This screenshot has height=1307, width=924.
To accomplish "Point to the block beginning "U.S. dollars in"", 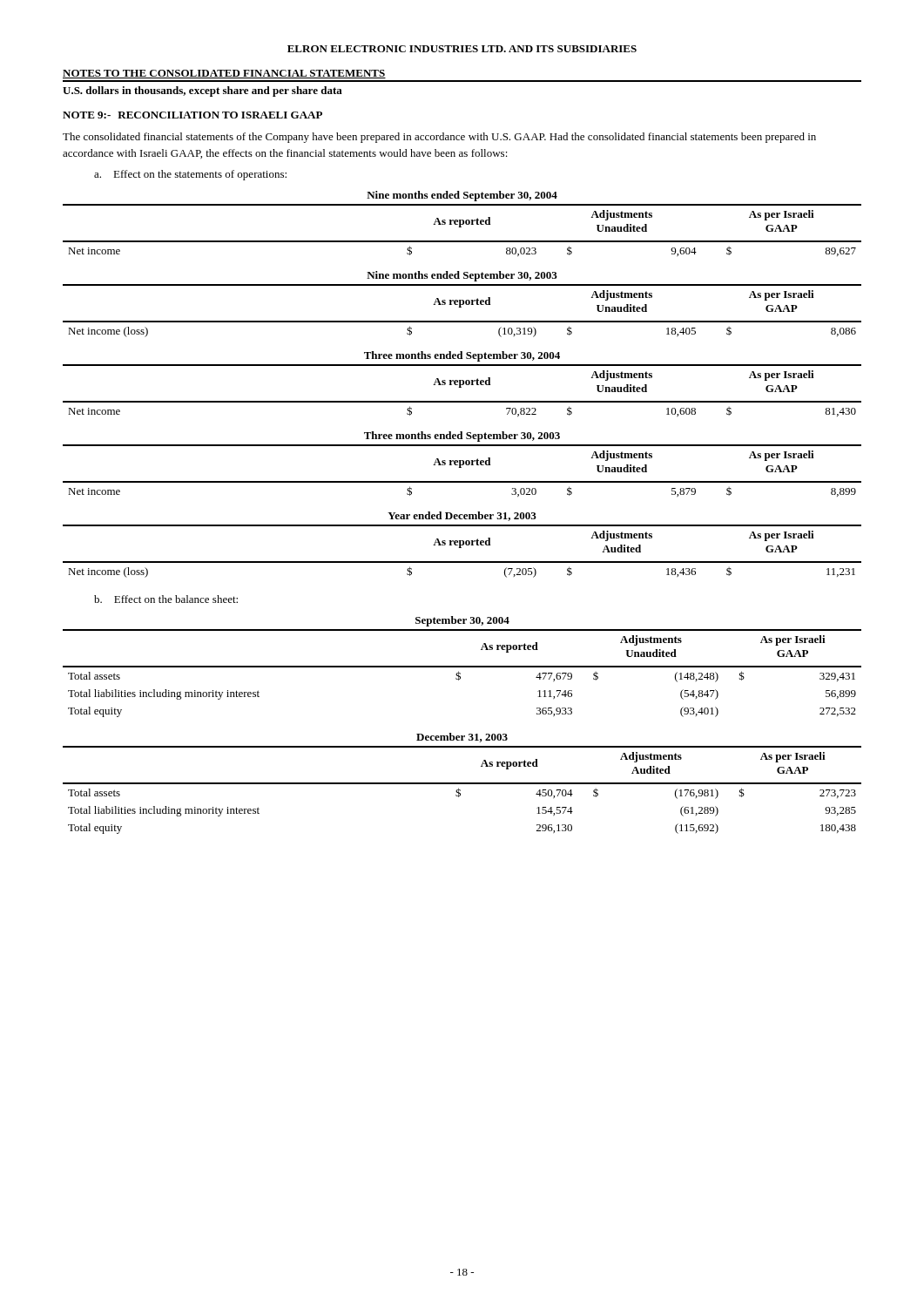I will [x=202, y=90].
